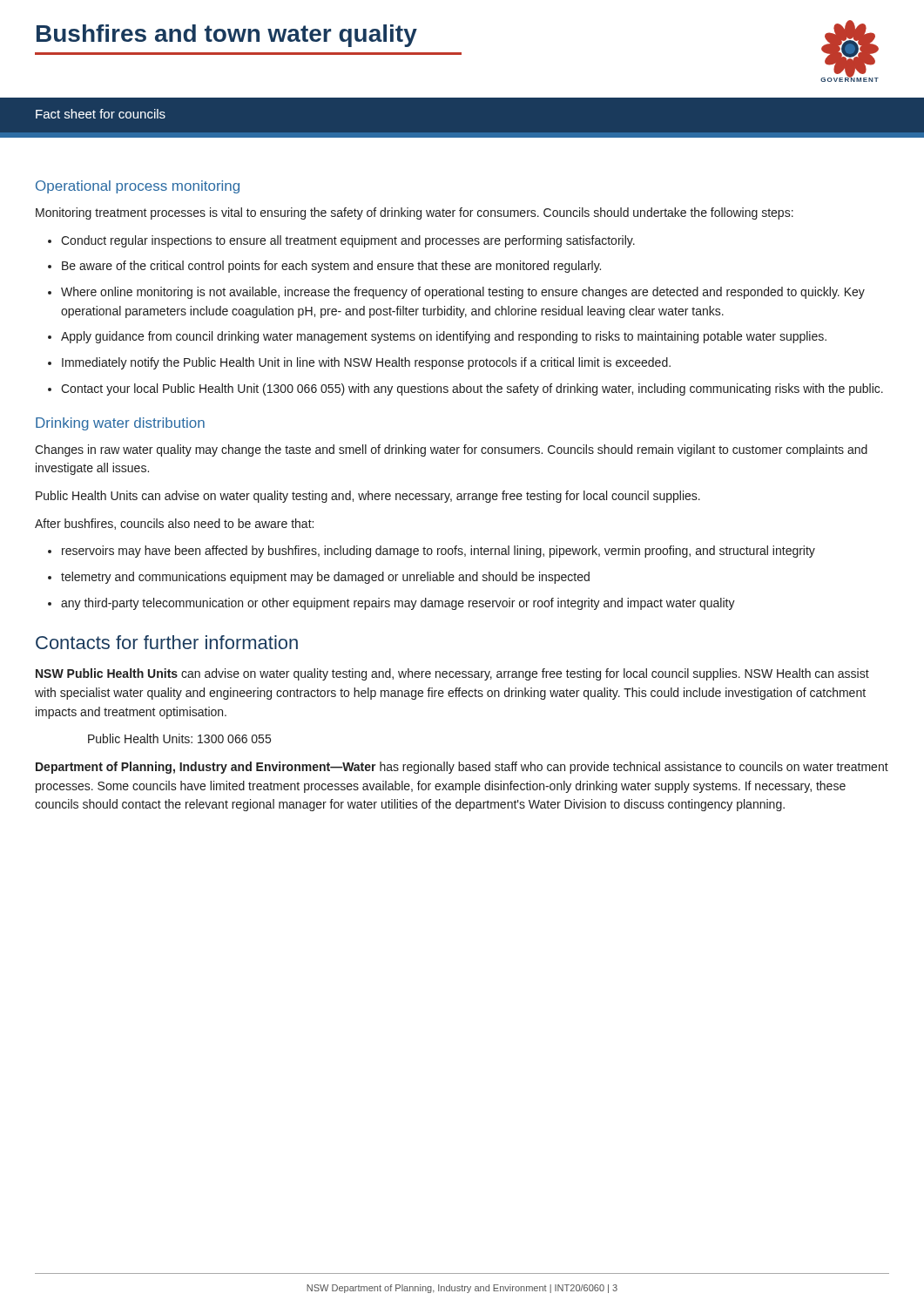924x1307 pixels.
Task: Locate the block of text that opens with "After bushfires, councils also need to"
Action: [x=174, y=524]
